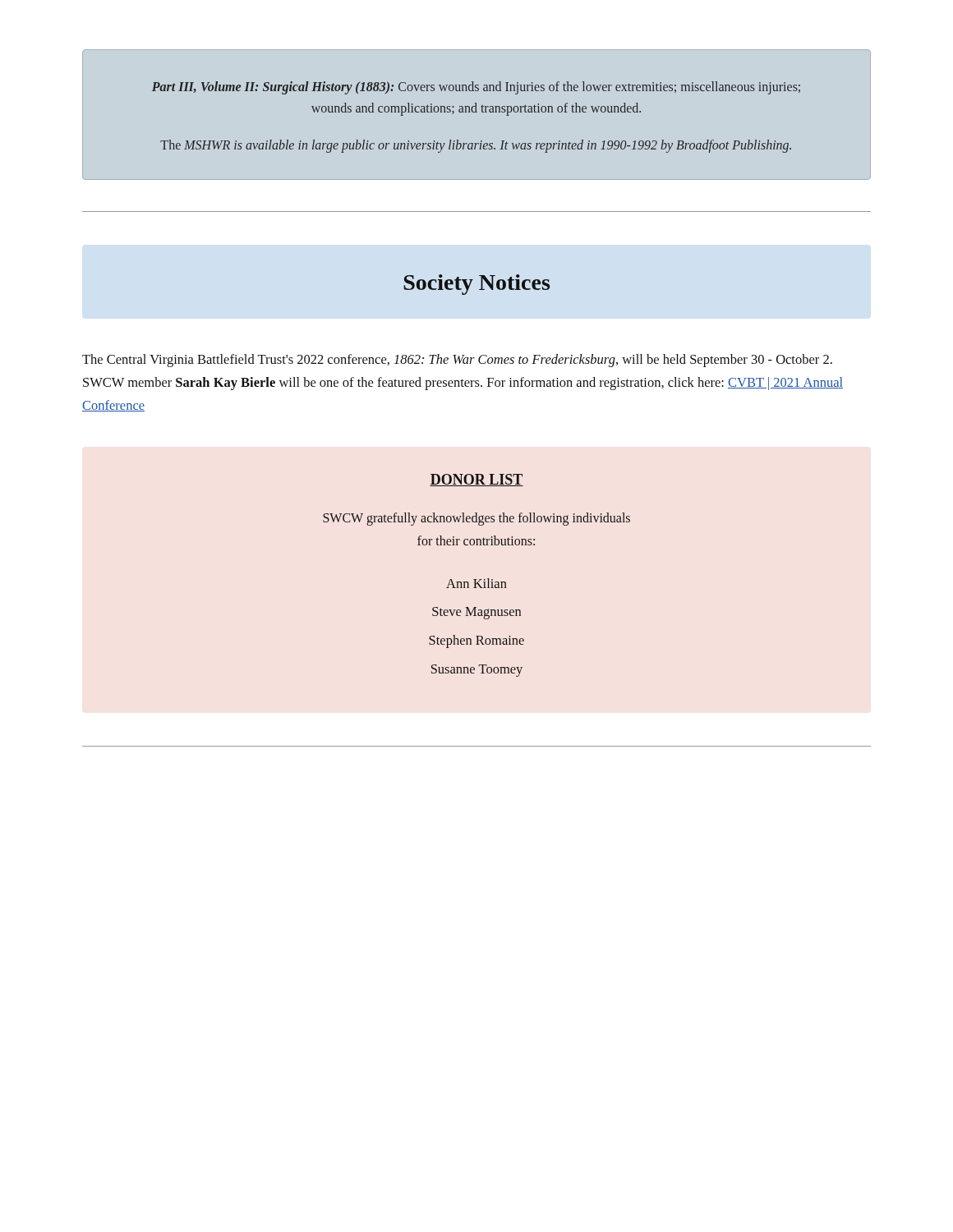Select the list item with the text "Steve Magnusen"
Screen dimensions: 1232x953
476,612
